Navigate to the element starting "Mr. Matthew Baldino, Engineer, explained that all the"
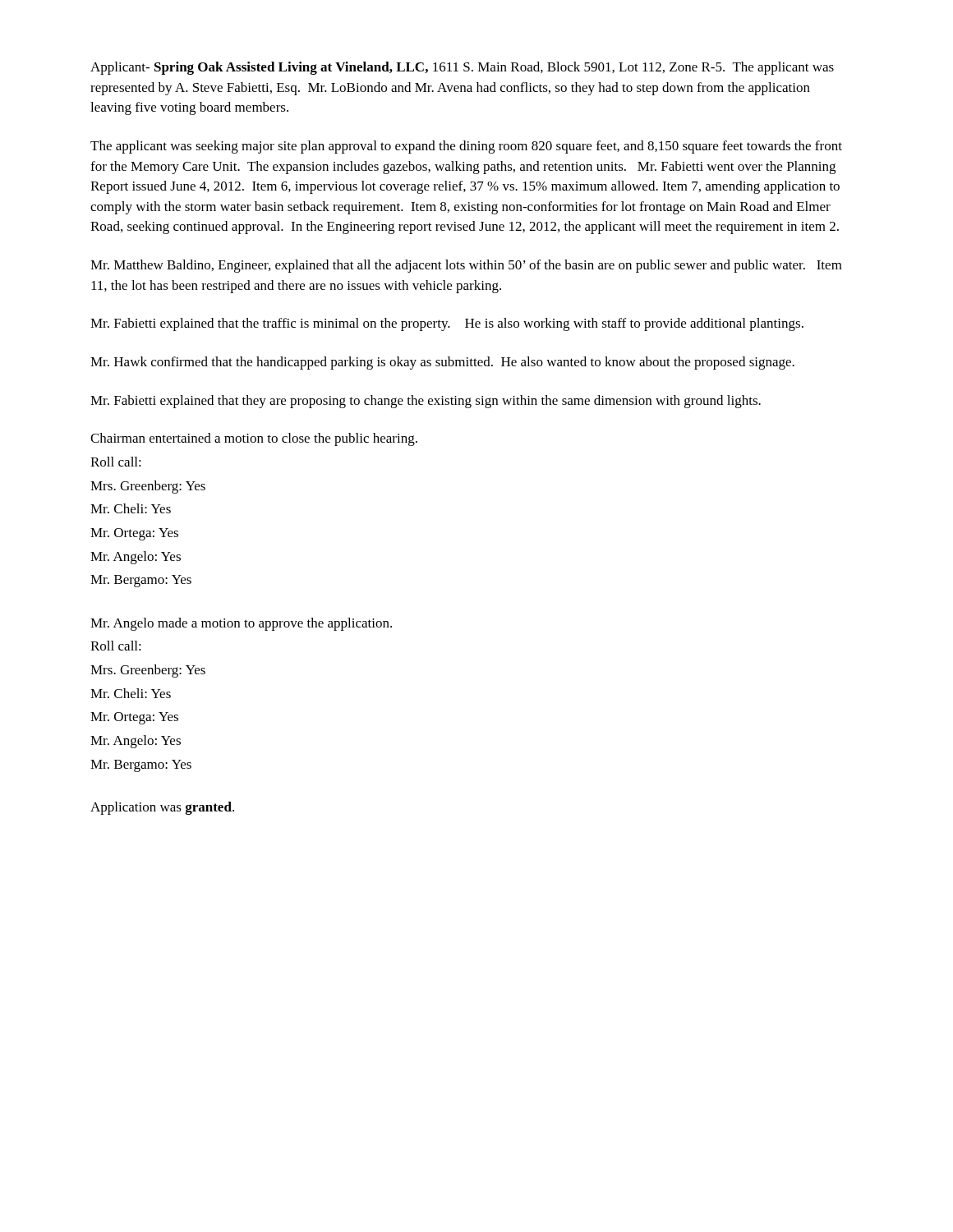 [x=466, y=275]
